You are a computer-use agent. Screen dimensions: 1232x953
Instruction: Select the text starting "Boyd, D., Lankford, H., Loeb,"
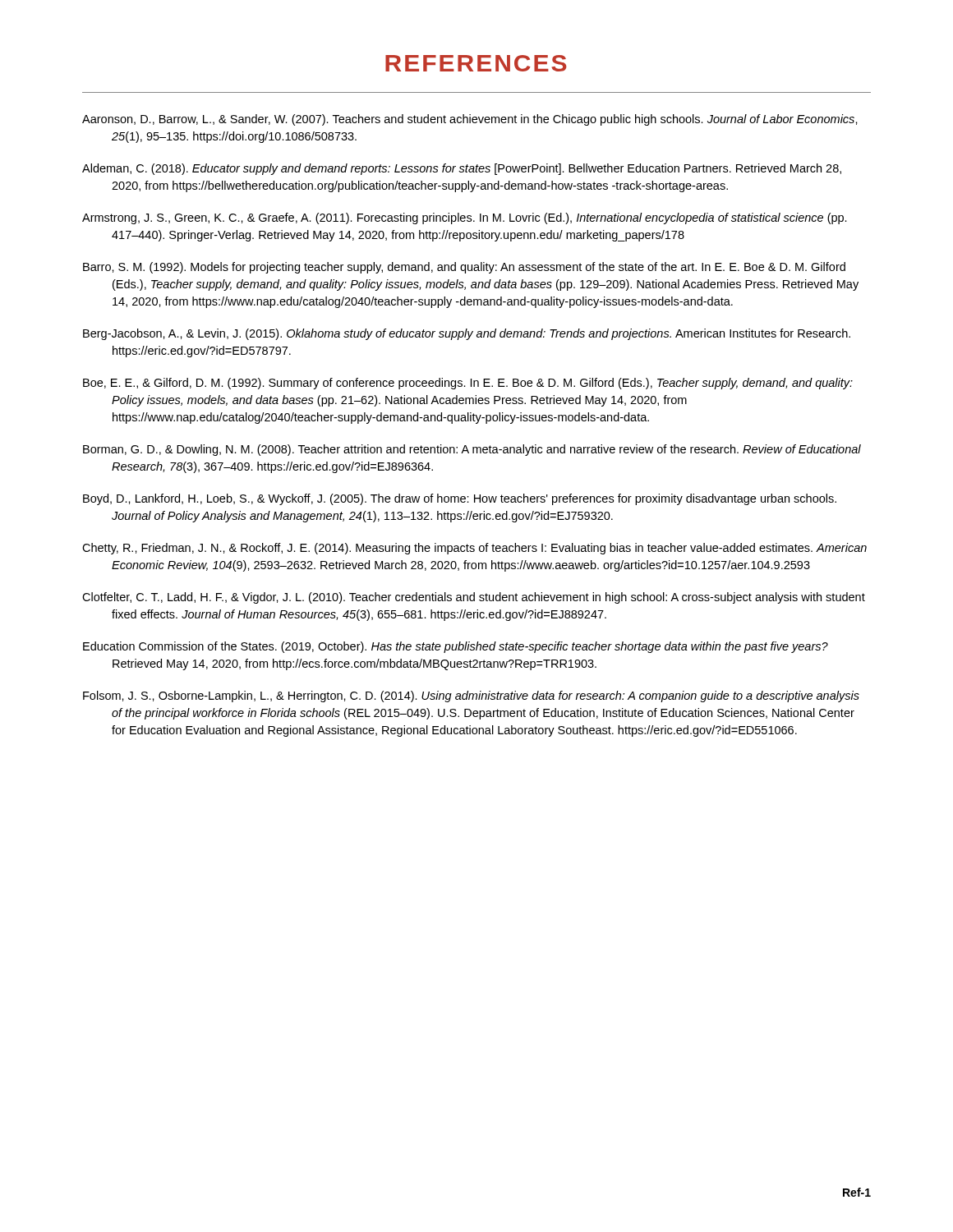[x=460, y=507]
